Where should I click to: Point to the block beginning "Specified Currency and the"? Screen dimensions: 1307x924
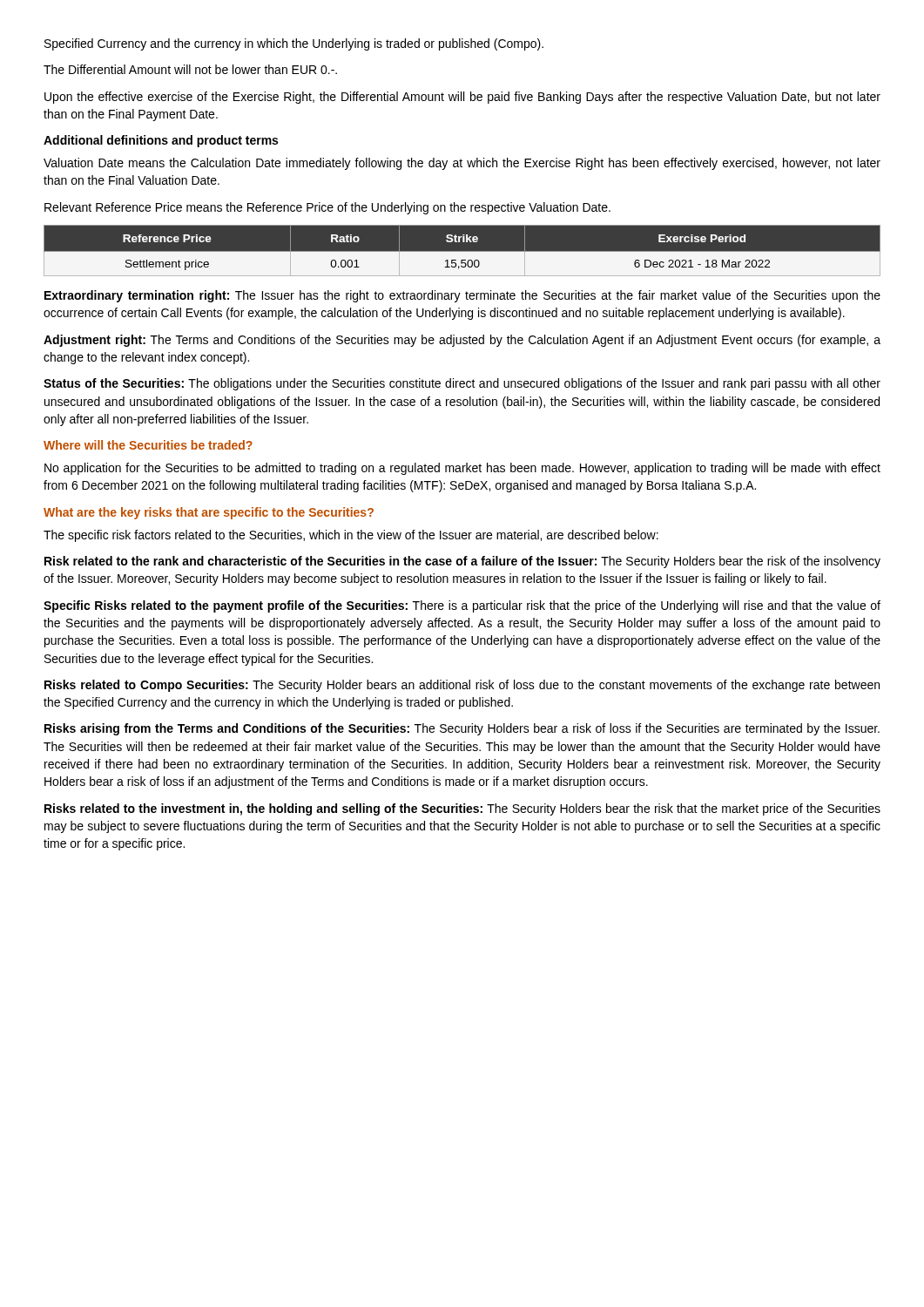pyautogui.click(x=294, y=44)
